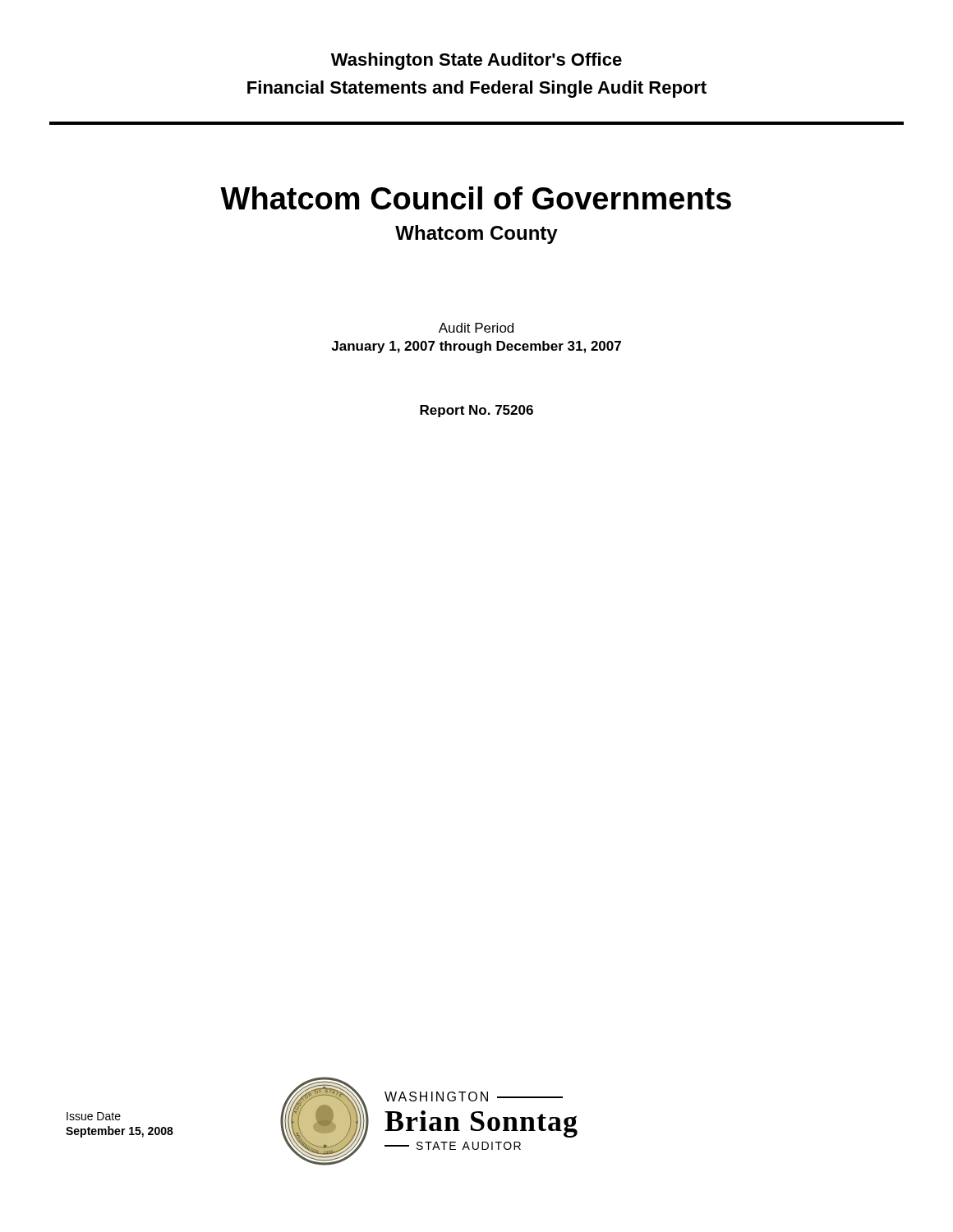The height and width of the screenshot is (1232, 953).
Task: Find the text block that says "Issue Date September"
Action: [119, 1124]
